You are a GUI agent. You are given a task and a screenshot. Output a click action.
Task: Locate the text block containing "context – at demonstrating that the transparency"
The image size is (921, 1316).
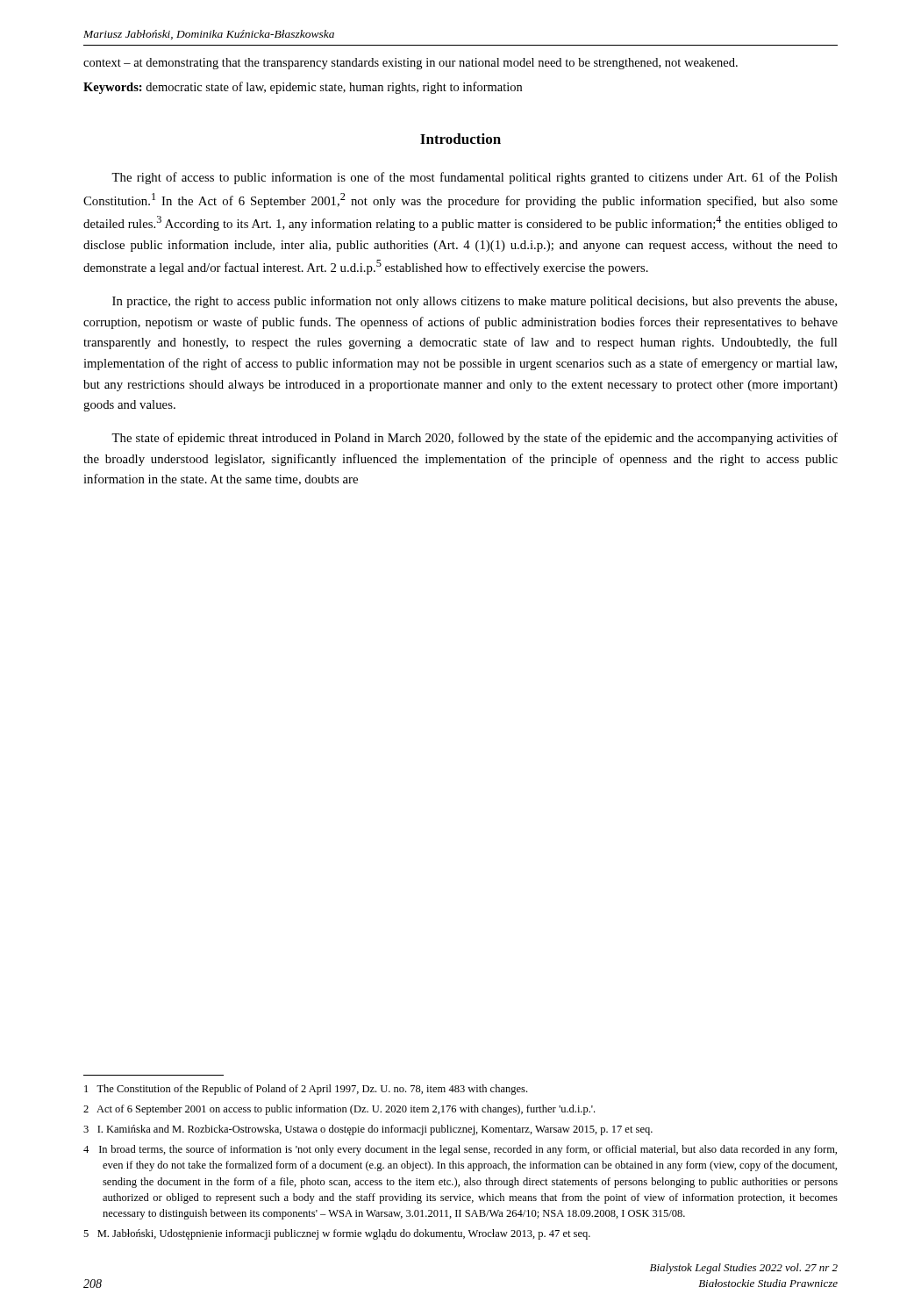411,62
